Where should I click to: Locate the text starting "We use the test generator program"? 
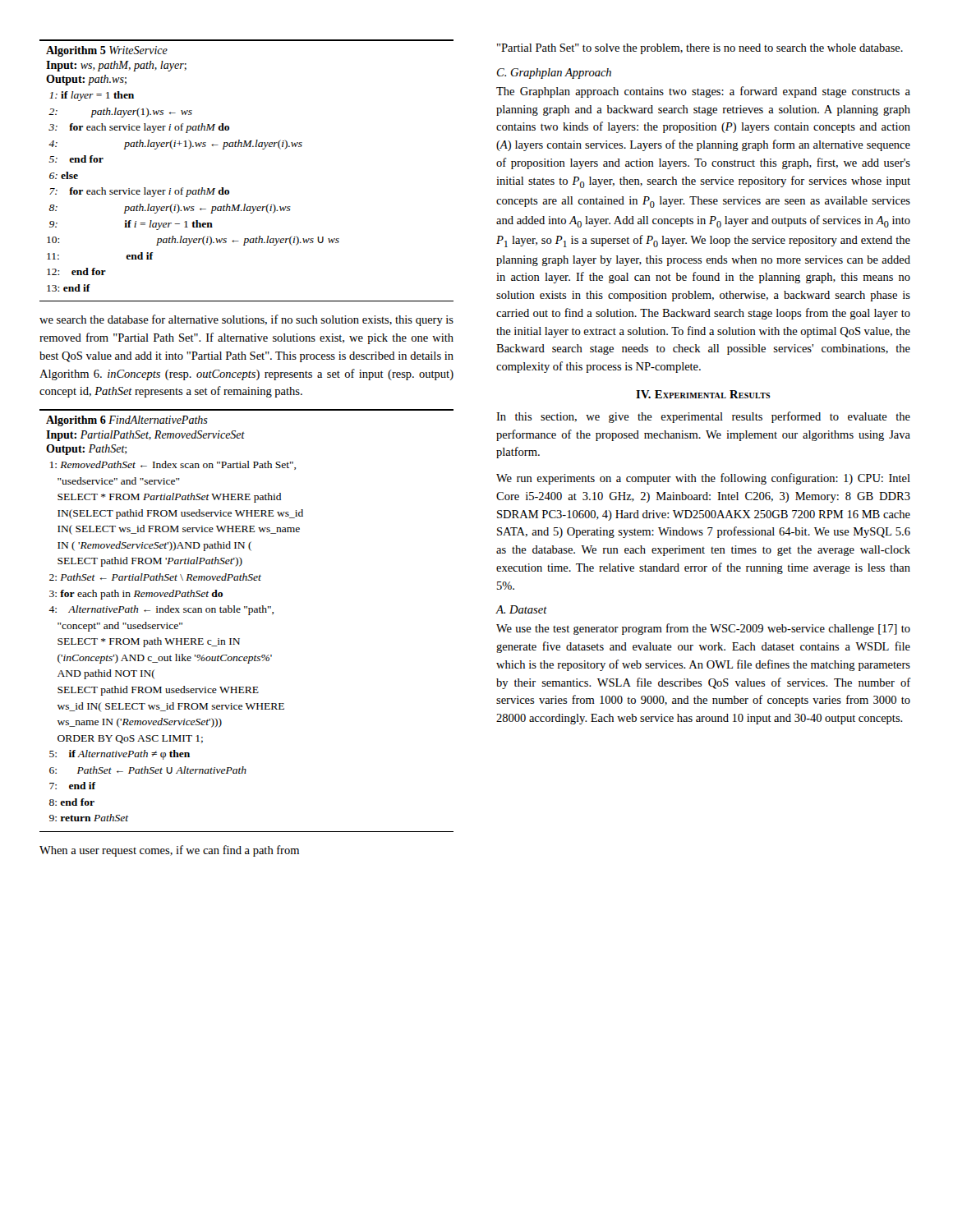703,673
